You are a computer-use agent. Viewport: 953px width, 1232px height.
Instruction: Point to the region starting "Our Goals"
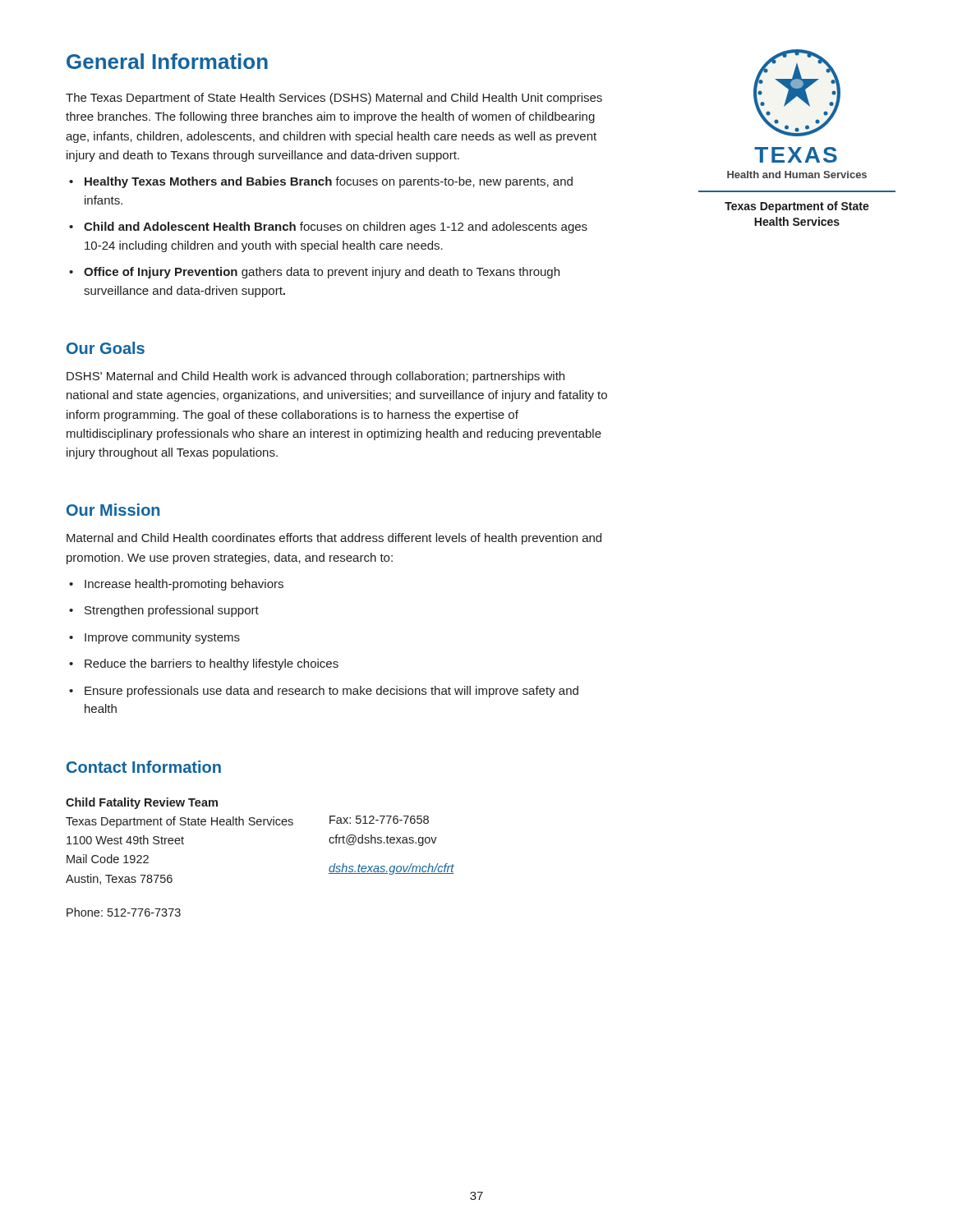coord(105,349)
